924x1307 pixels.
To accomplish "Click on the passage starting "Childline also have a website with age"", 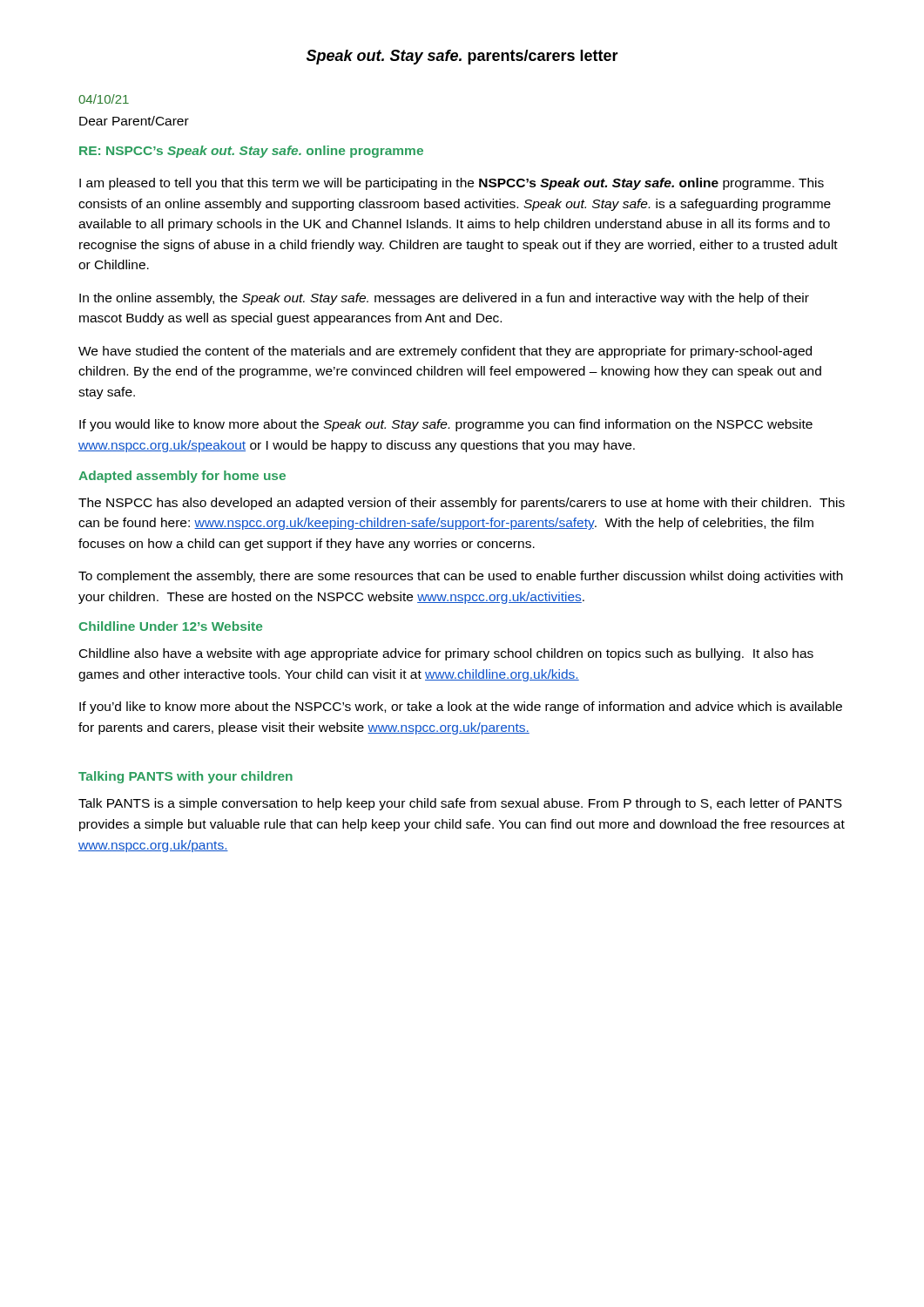I will [446, 664].
